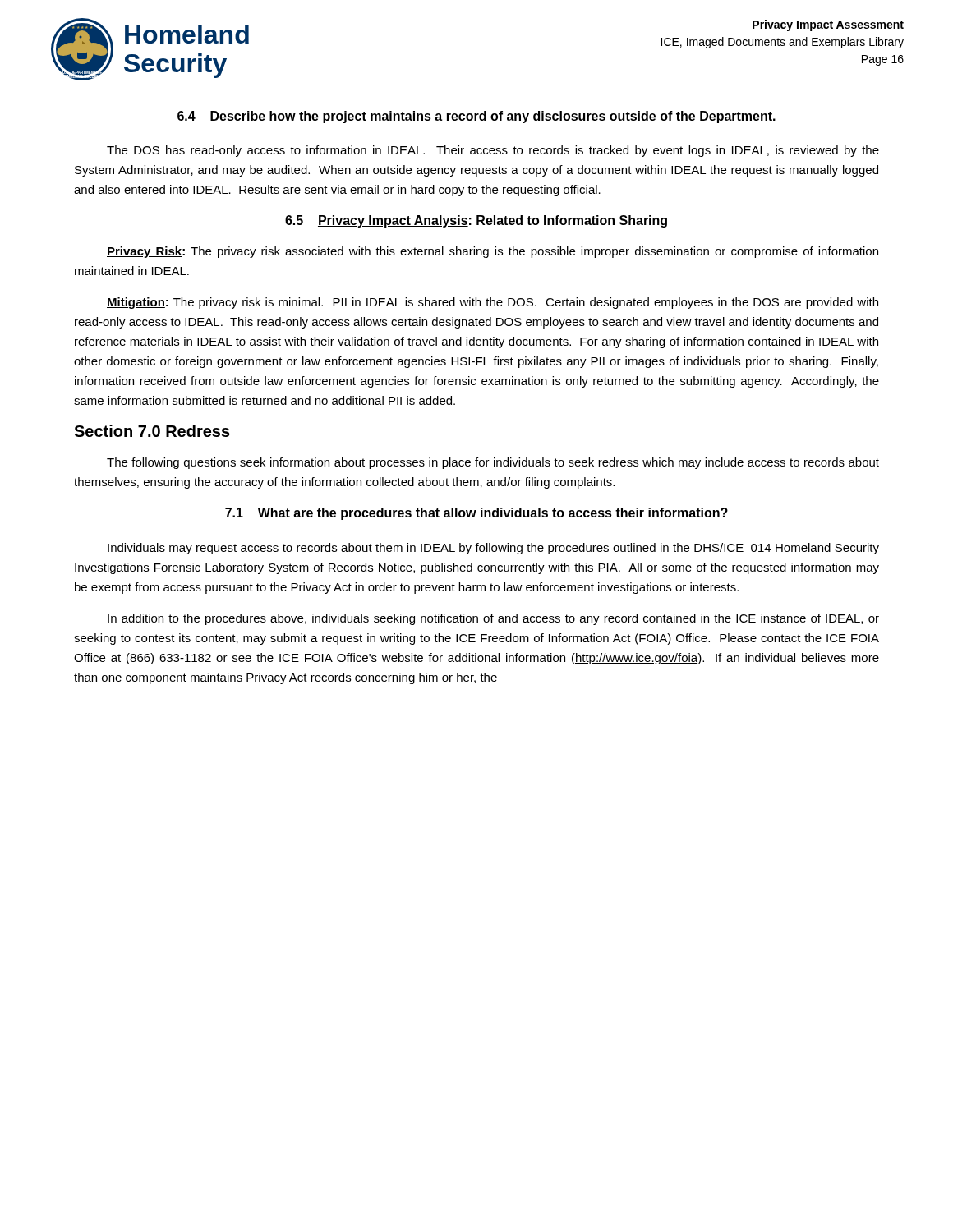
Task: Locate the element starting "Privacy Risk: The privacy risk associated with this"
Action: (476, 261)
